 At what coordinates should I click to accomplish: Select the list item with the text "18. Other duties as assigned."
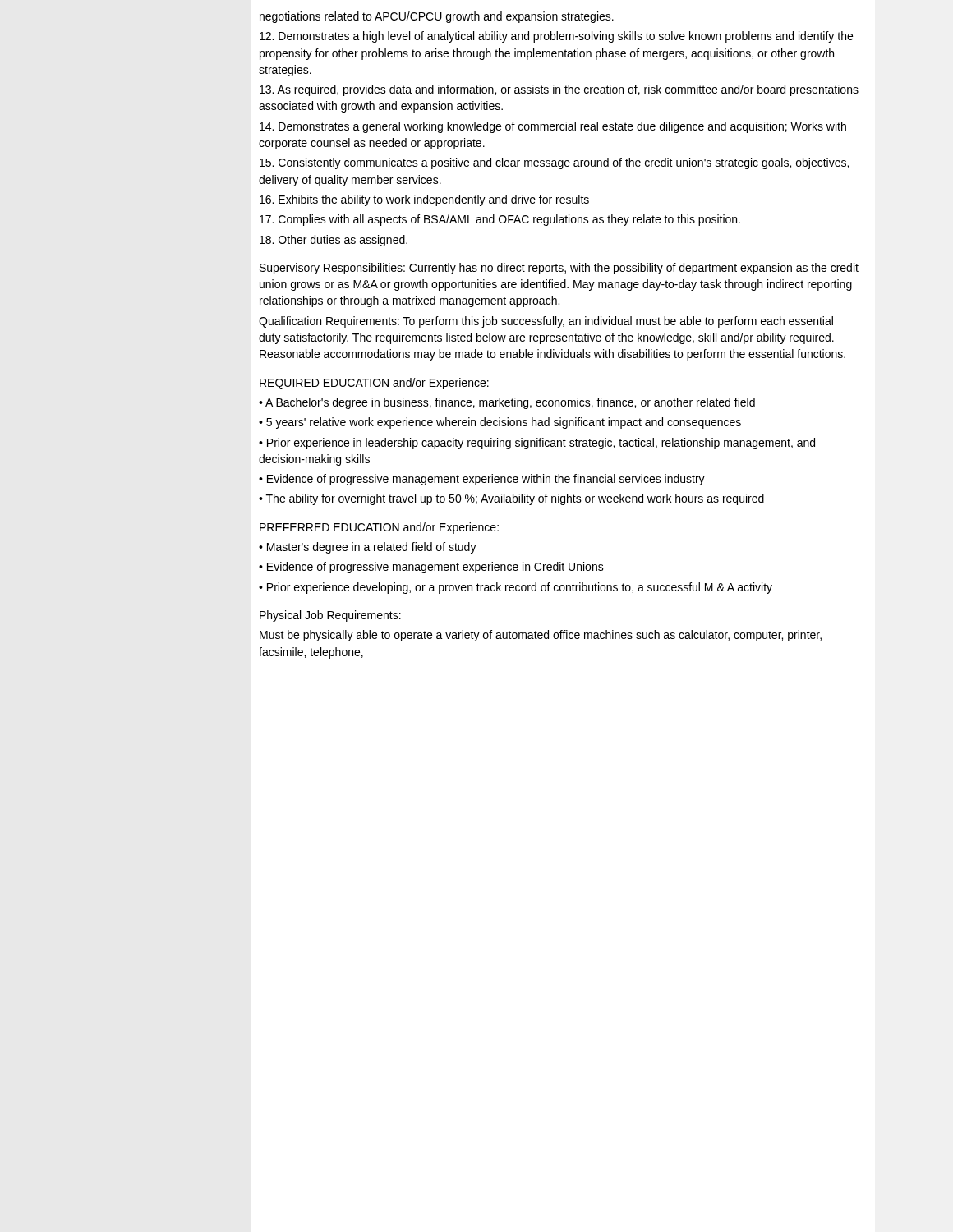coord(334,239)
